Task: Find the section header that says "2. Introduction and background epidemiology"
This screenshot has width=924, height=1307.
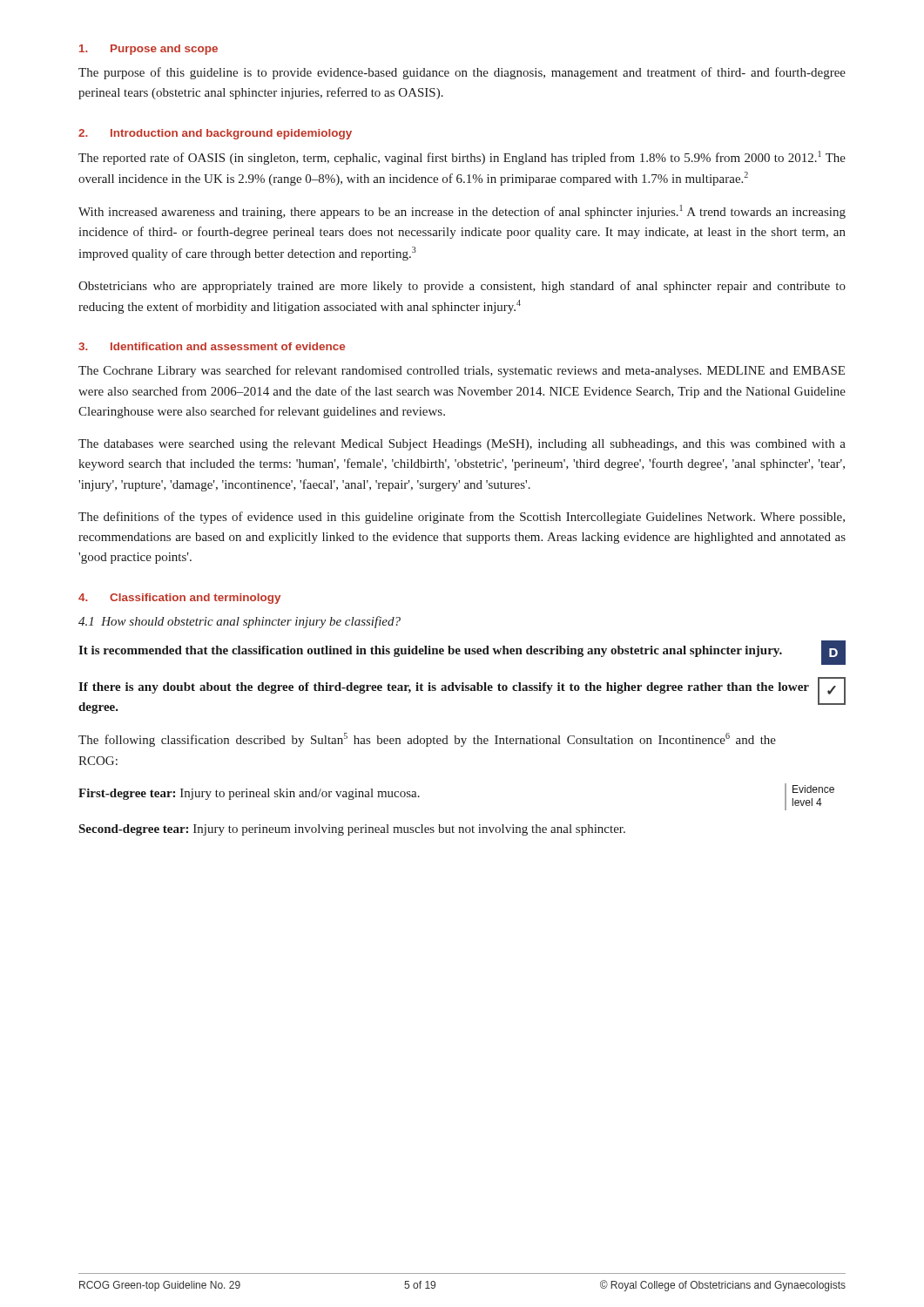Action: [x=215, y=132]
